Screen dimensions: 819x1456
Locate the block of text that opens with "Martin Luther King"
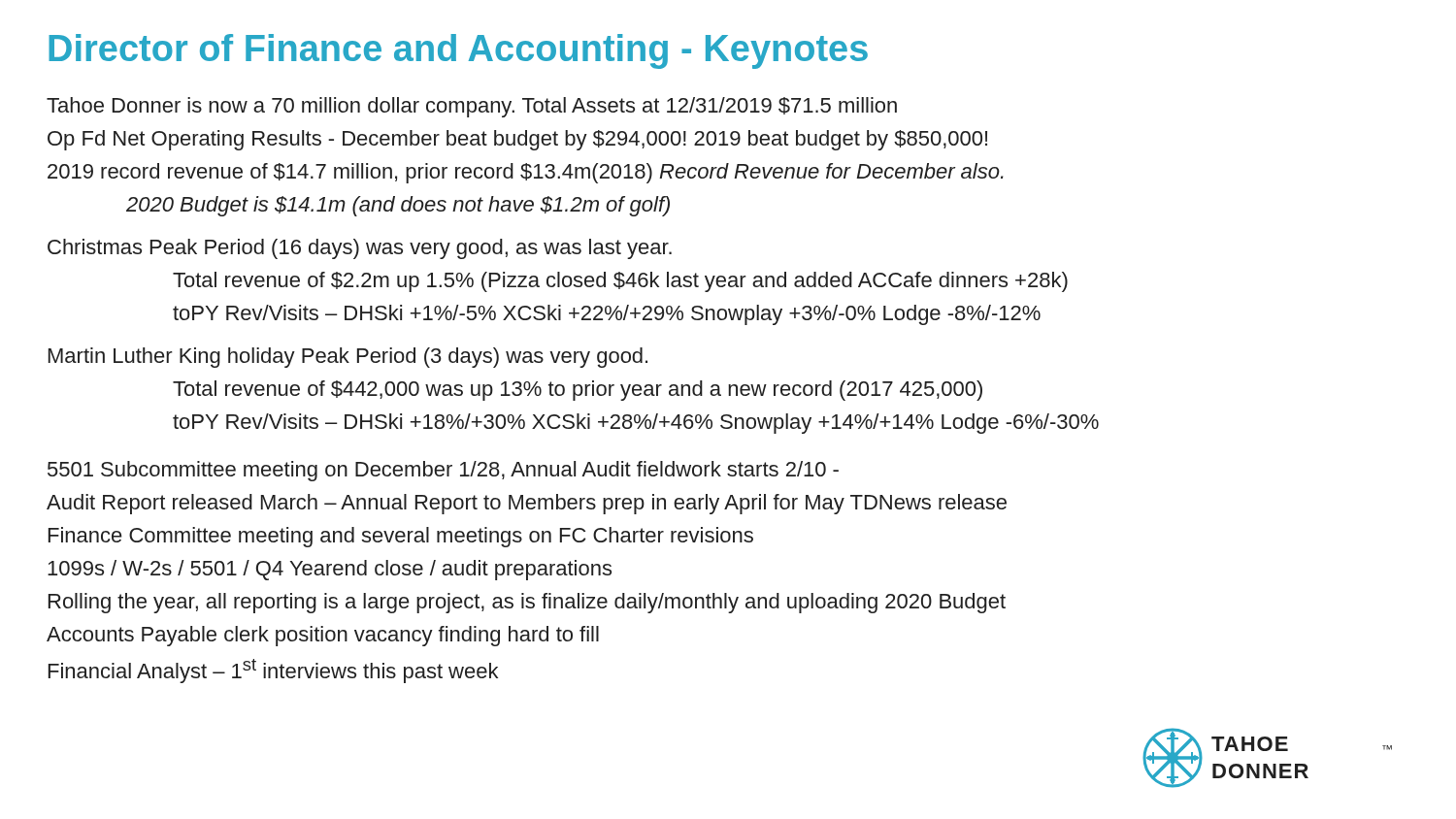728,391
